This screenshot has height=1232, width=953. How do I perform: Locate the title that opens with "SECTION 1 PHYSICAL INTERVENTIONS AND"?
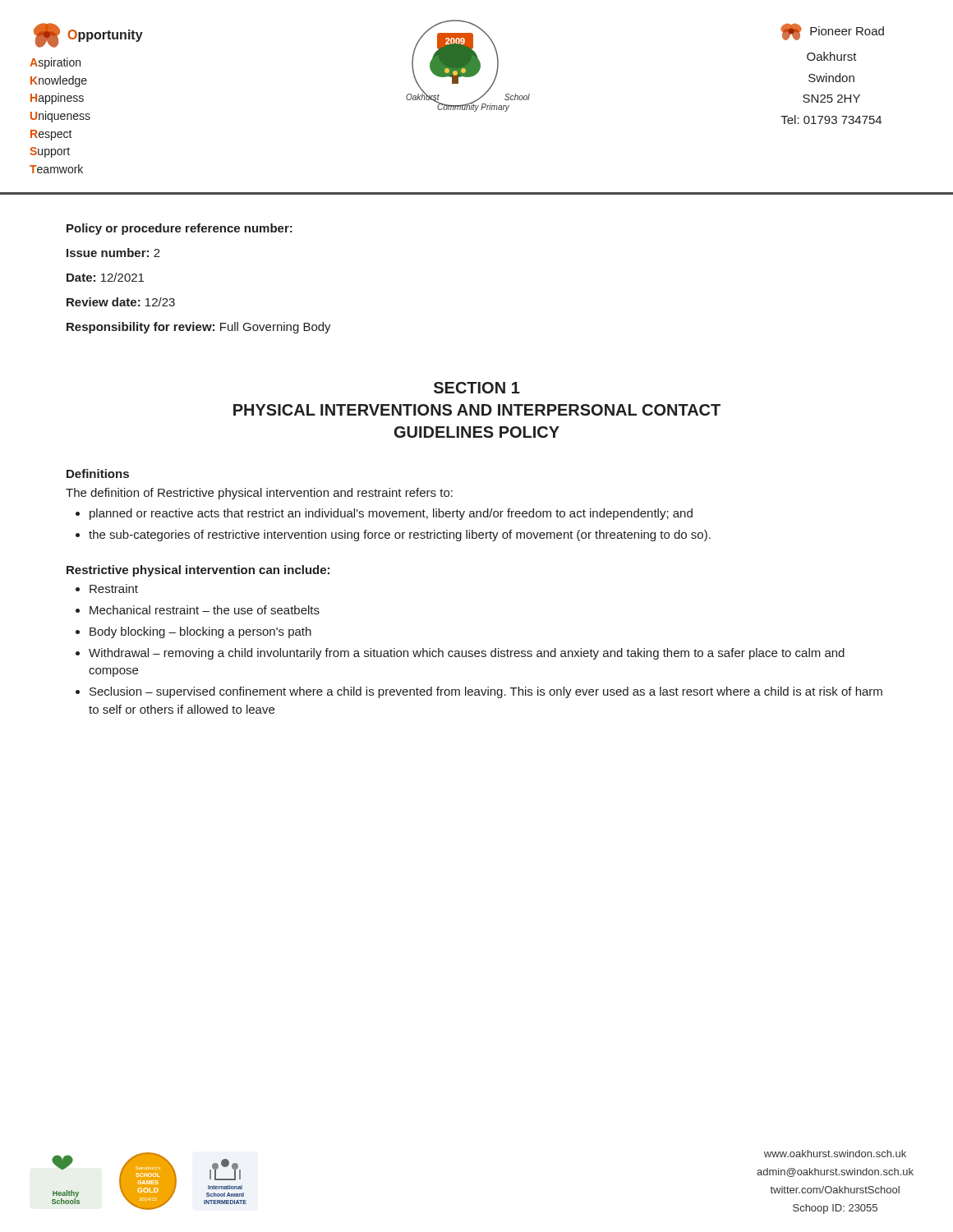[476, 411]
